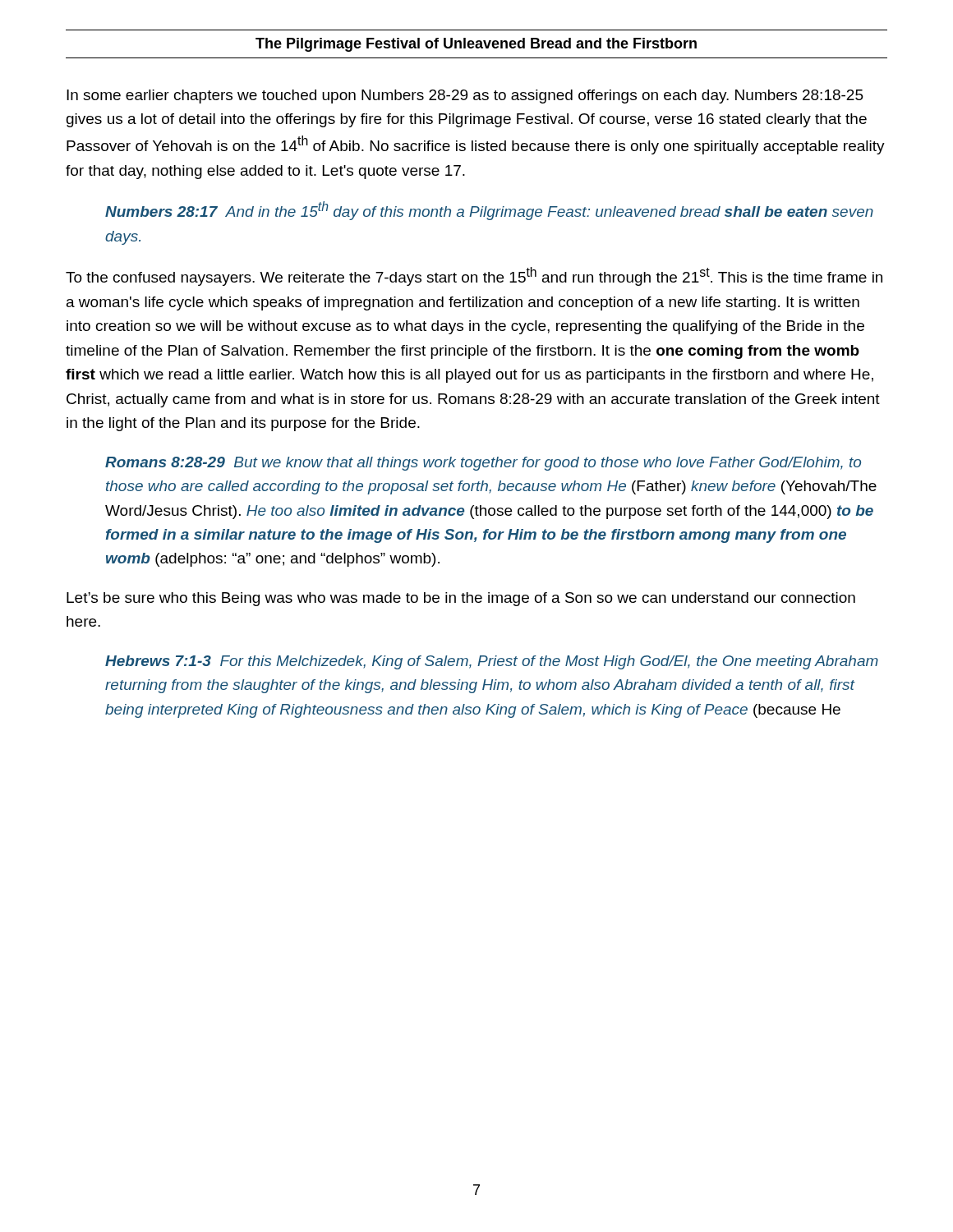Locate the text block that reads "In some earlier chapters"
The width and height of the screenshot is (953, 1232).
pyautogui.click(x=476, y=133)
